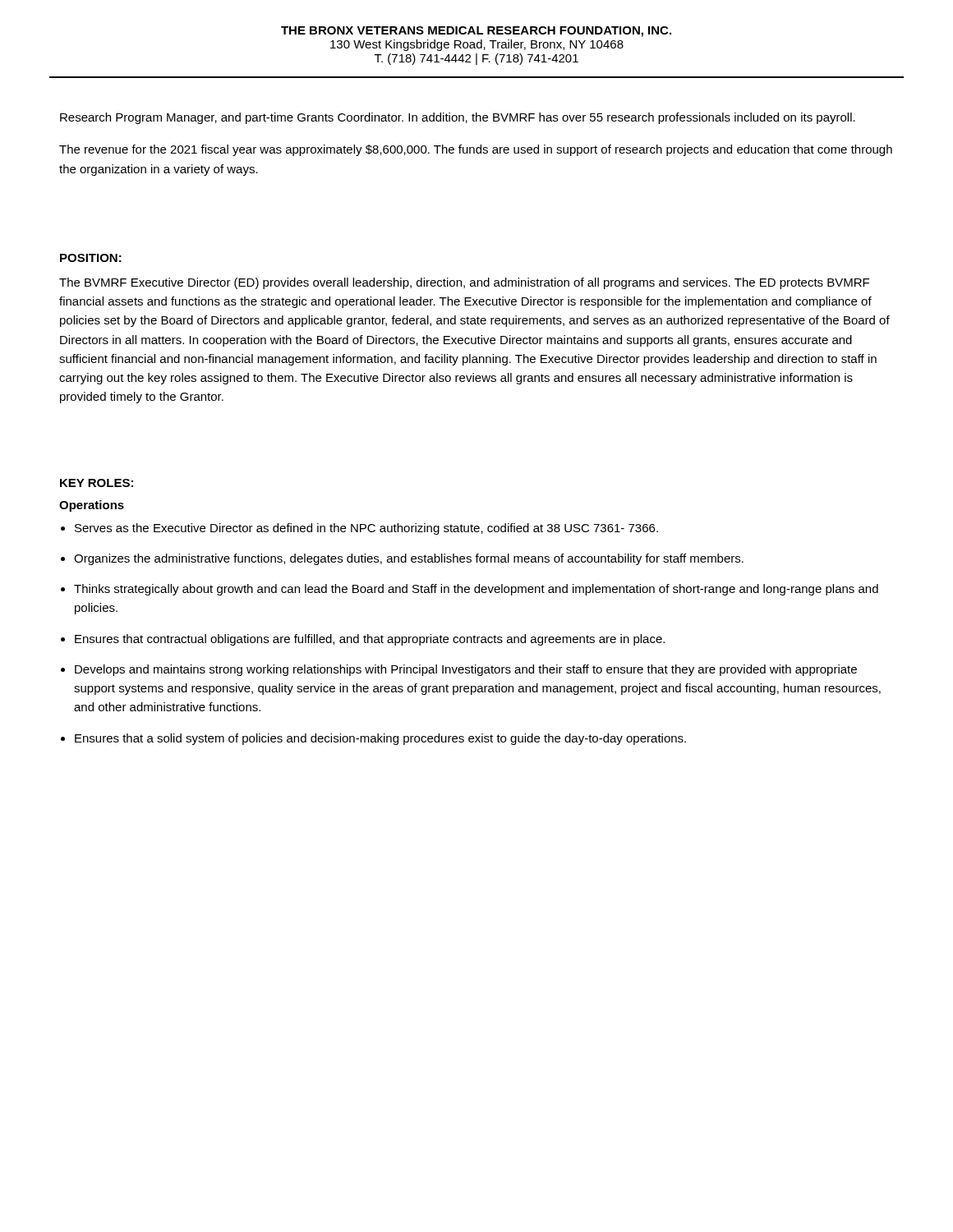Locate the block starting "Thinks strategically about"
Screen dimensions: 1232x953
point(476,598)
